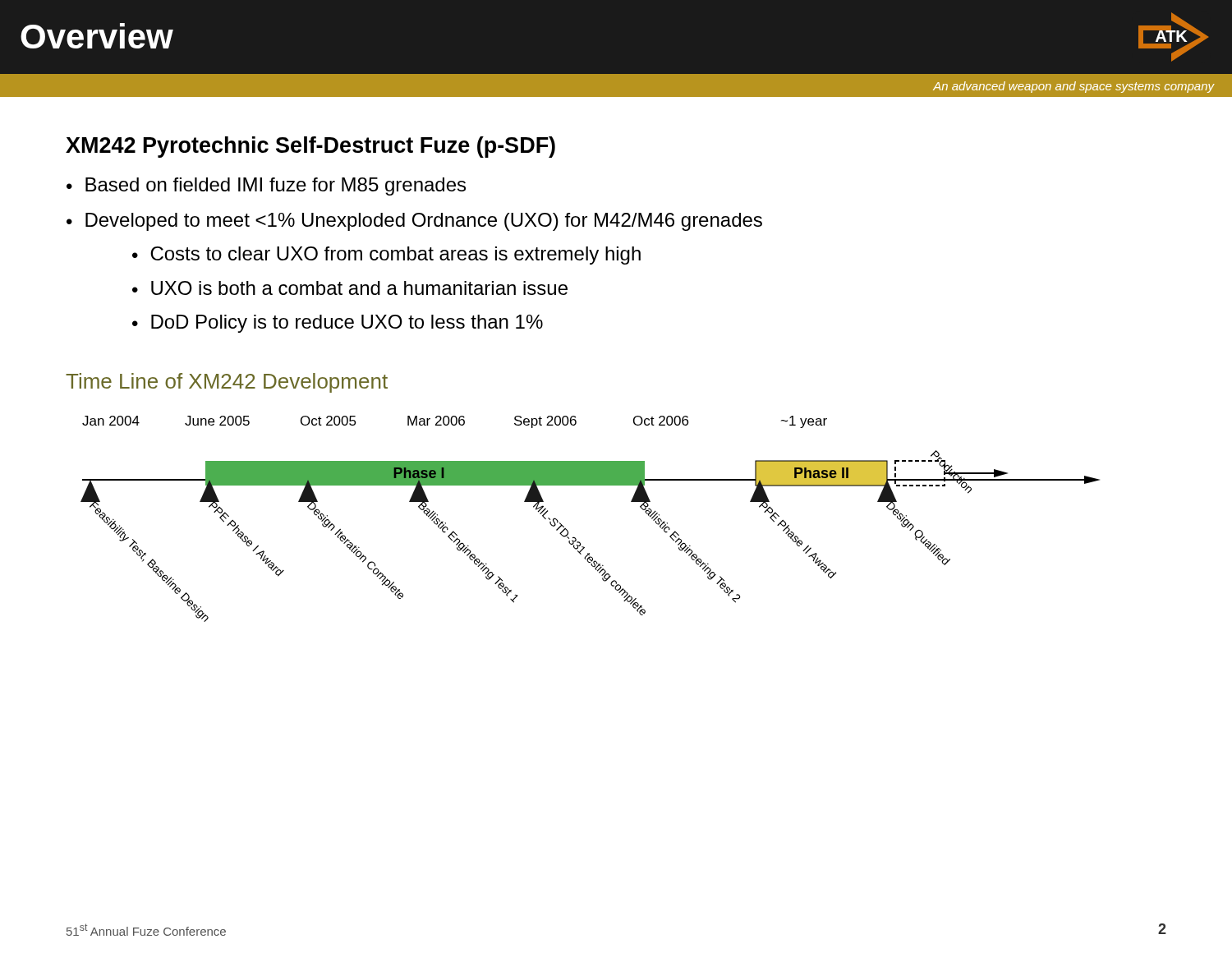
Task: Point to the text block starting "• Developed to meet <1%"
Action: click(x=414, y=222)
